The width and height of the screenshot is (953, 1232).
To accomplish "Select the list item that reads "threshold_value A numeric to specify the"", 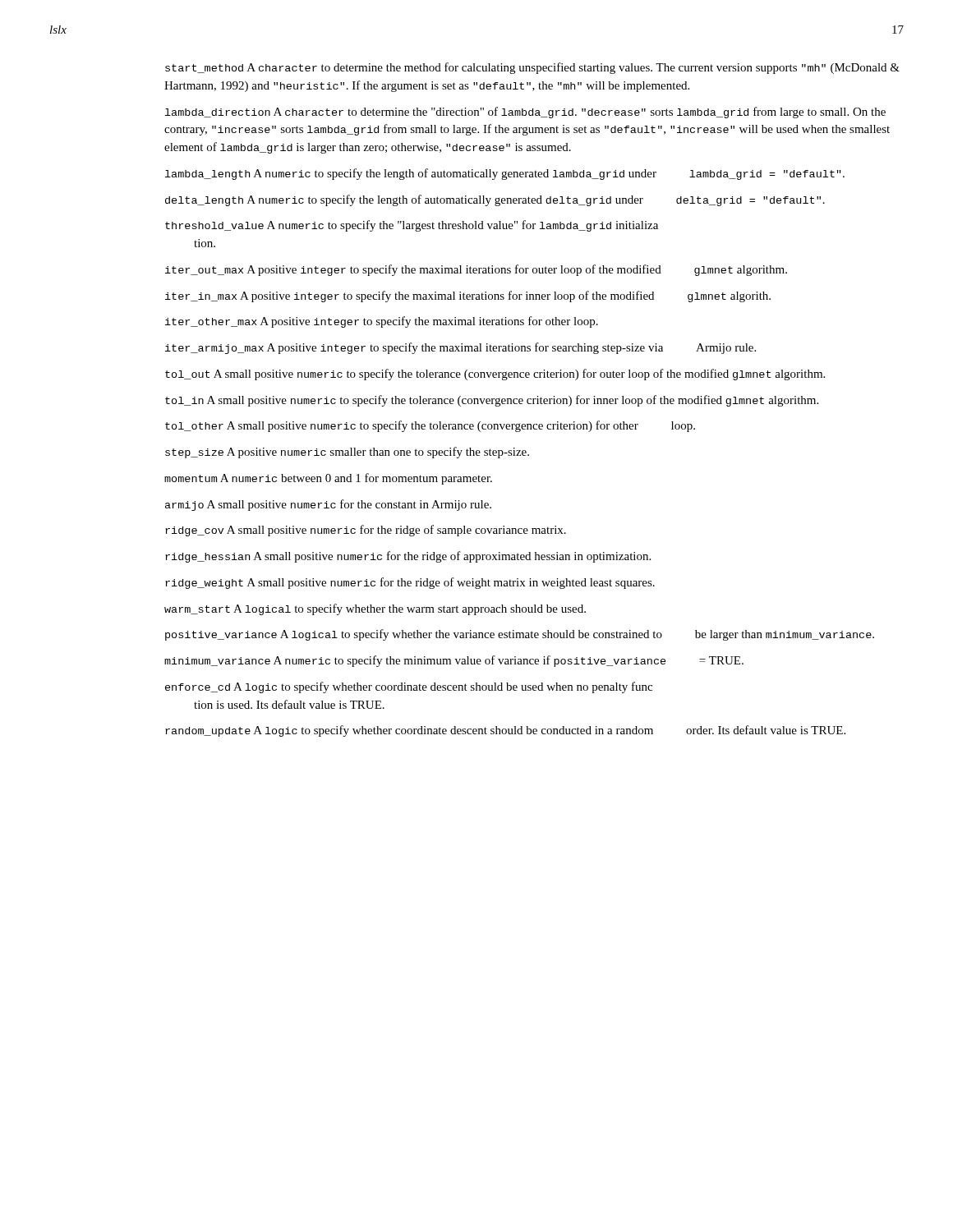I will (x=411, y=236).
